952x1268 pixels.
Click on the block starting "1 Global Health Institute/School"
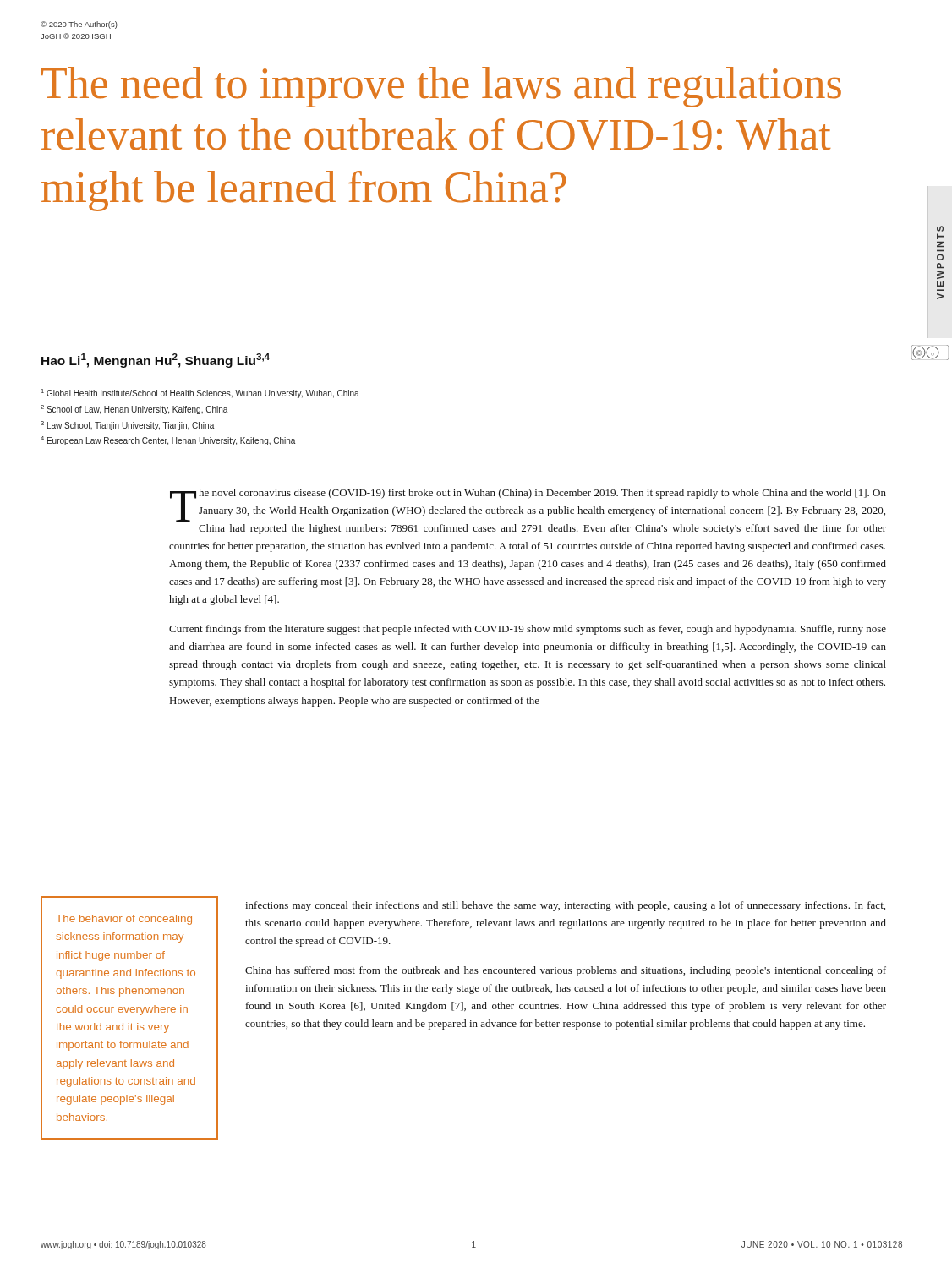200,394
